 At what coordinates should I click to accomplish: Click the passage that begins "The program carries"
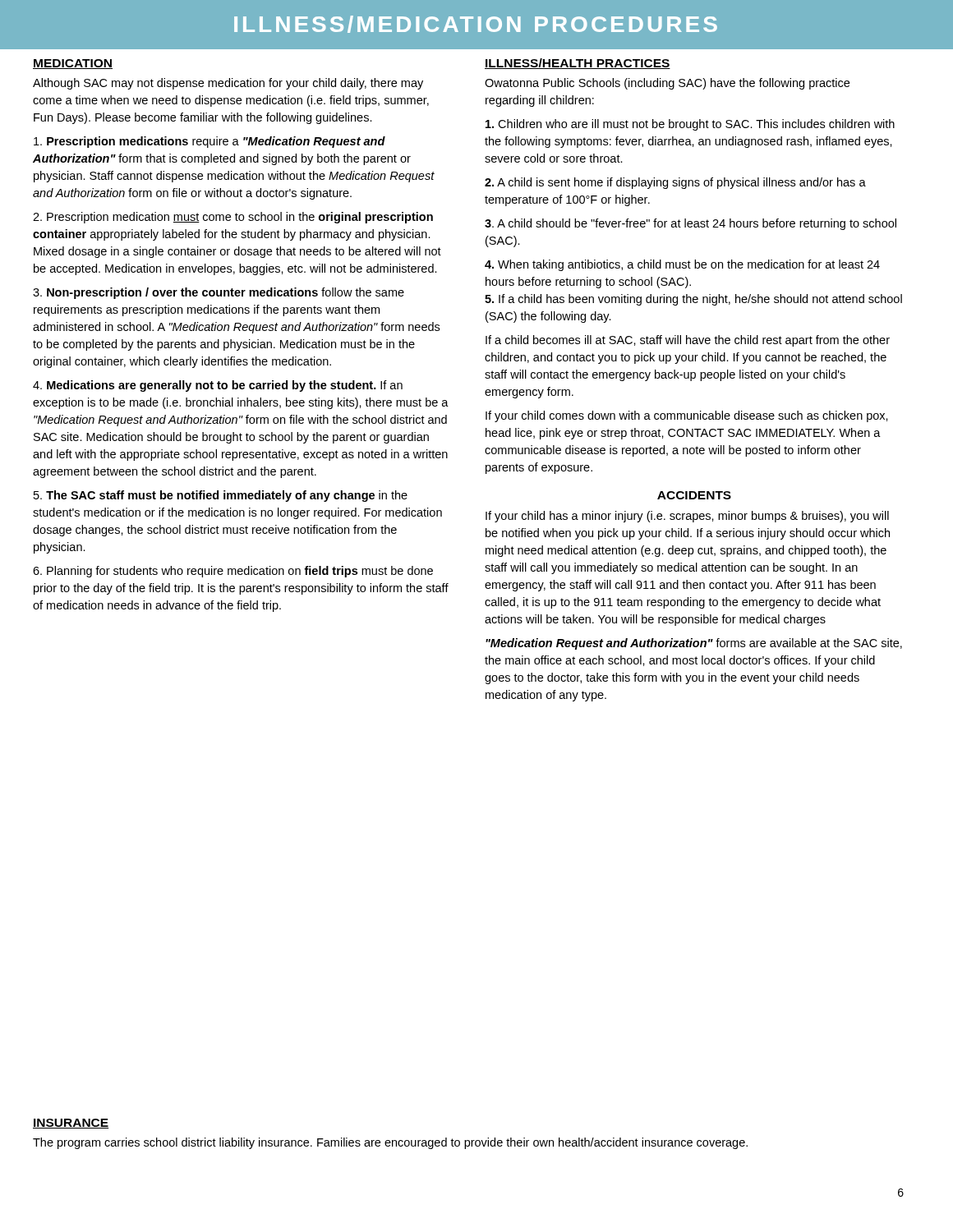pyautogui.click(x=476, y=1143)
